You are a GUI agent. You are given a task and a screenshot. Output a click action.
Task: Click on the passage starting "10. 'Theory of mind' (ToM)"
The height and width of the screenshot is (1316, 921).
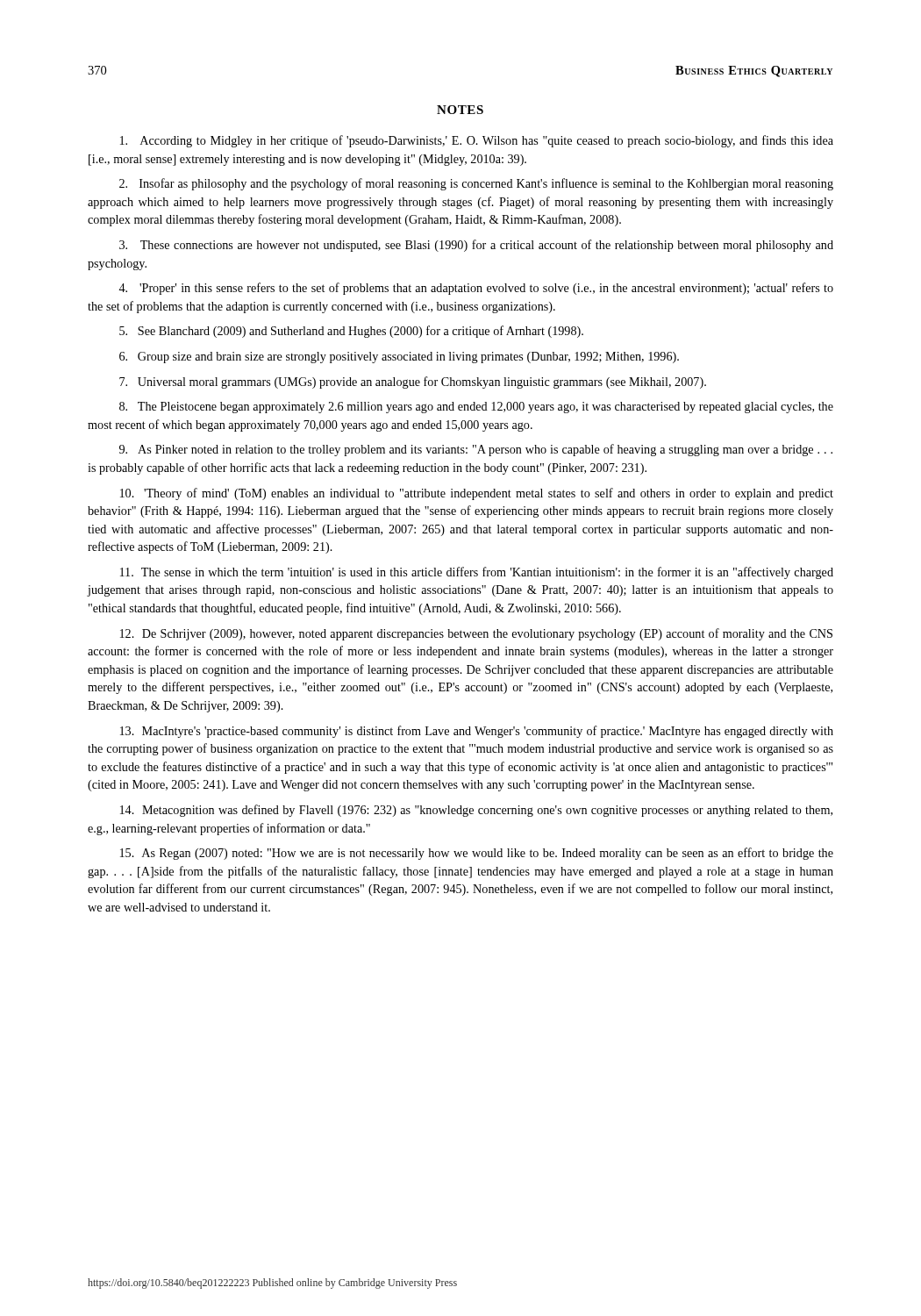click(x=460, y=520)
